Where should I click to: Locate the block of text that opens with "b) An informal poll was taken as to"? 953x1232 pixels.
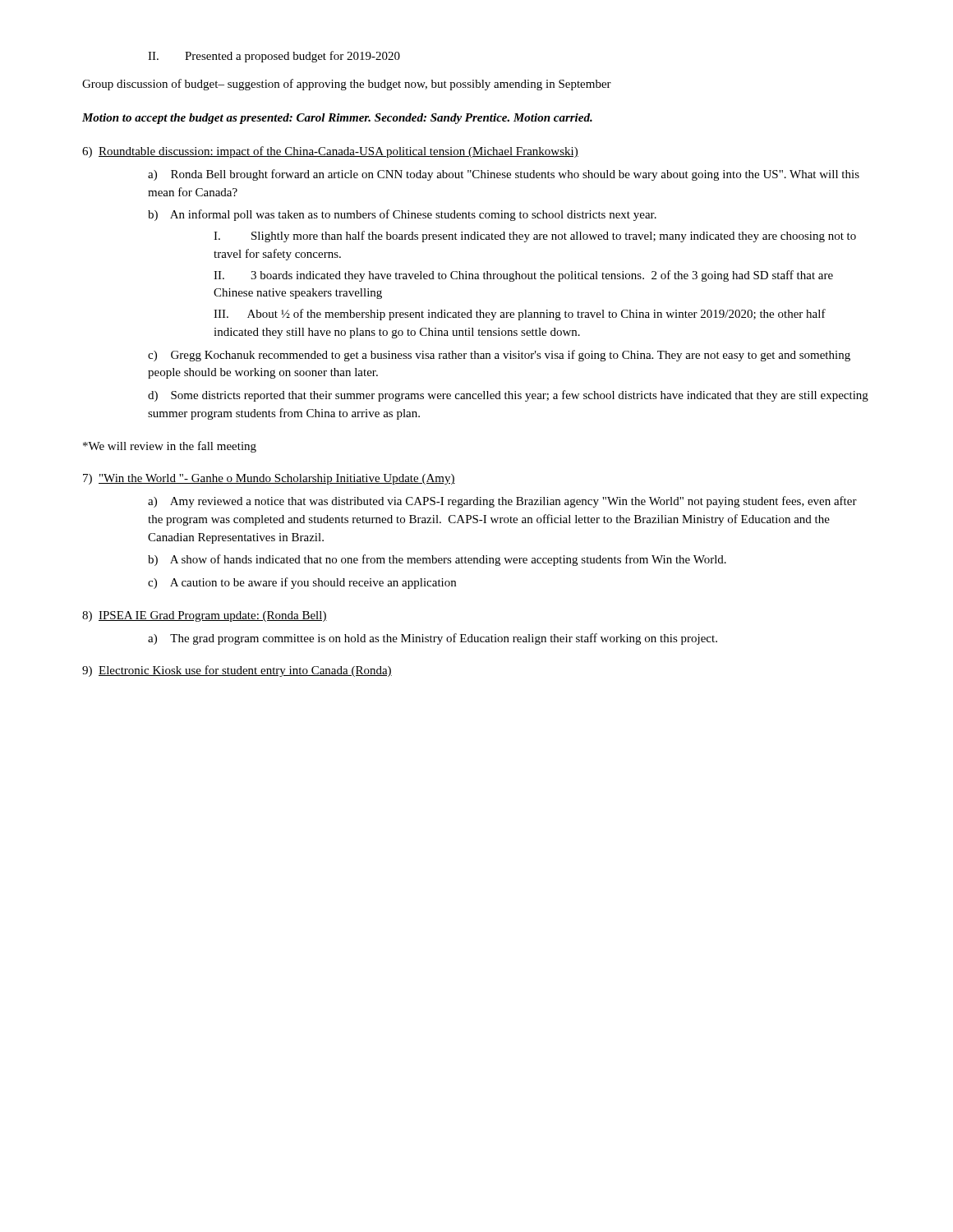402,215
